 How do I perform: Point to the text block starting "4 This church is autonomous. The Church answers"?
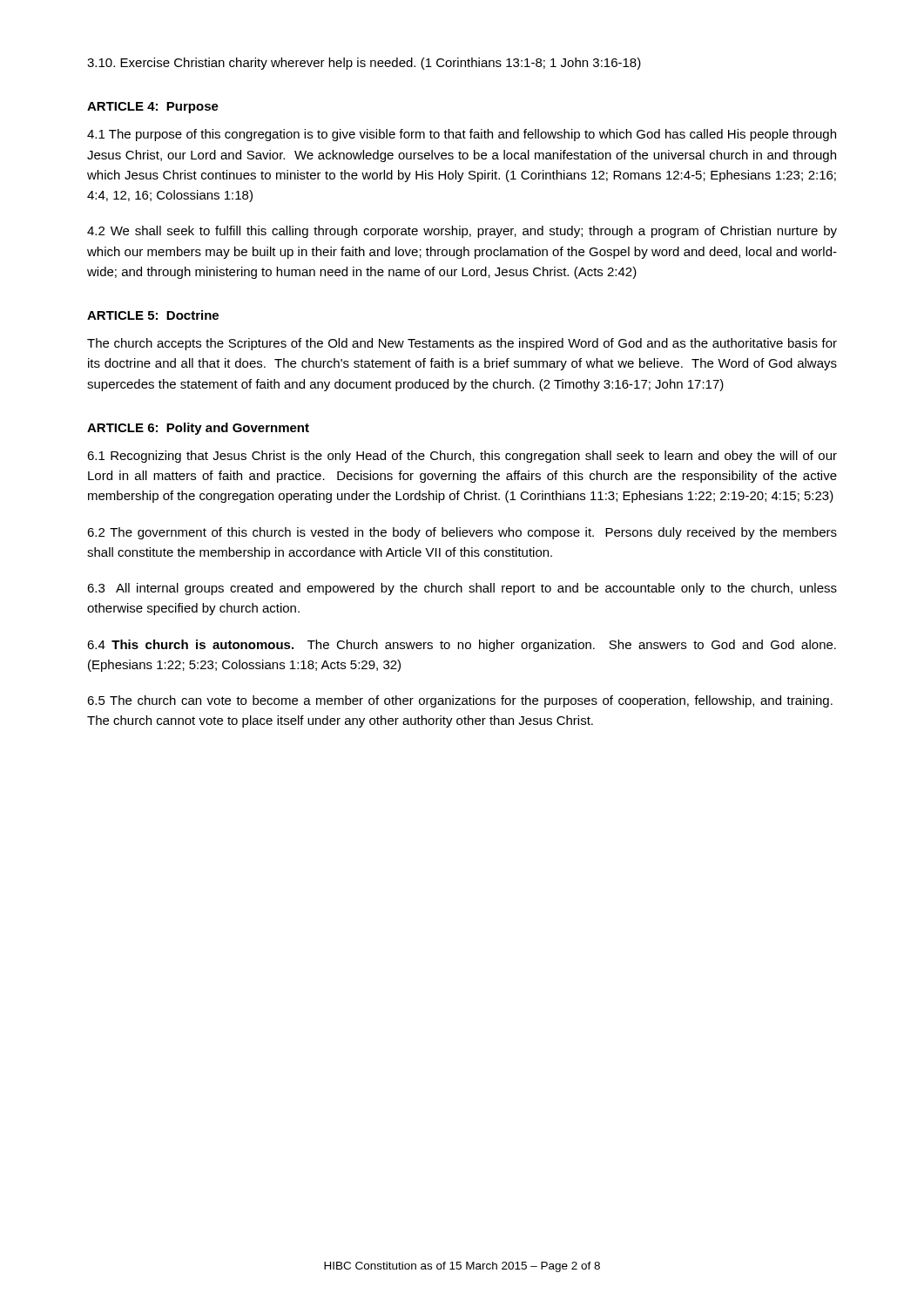[x=462, y=654]
